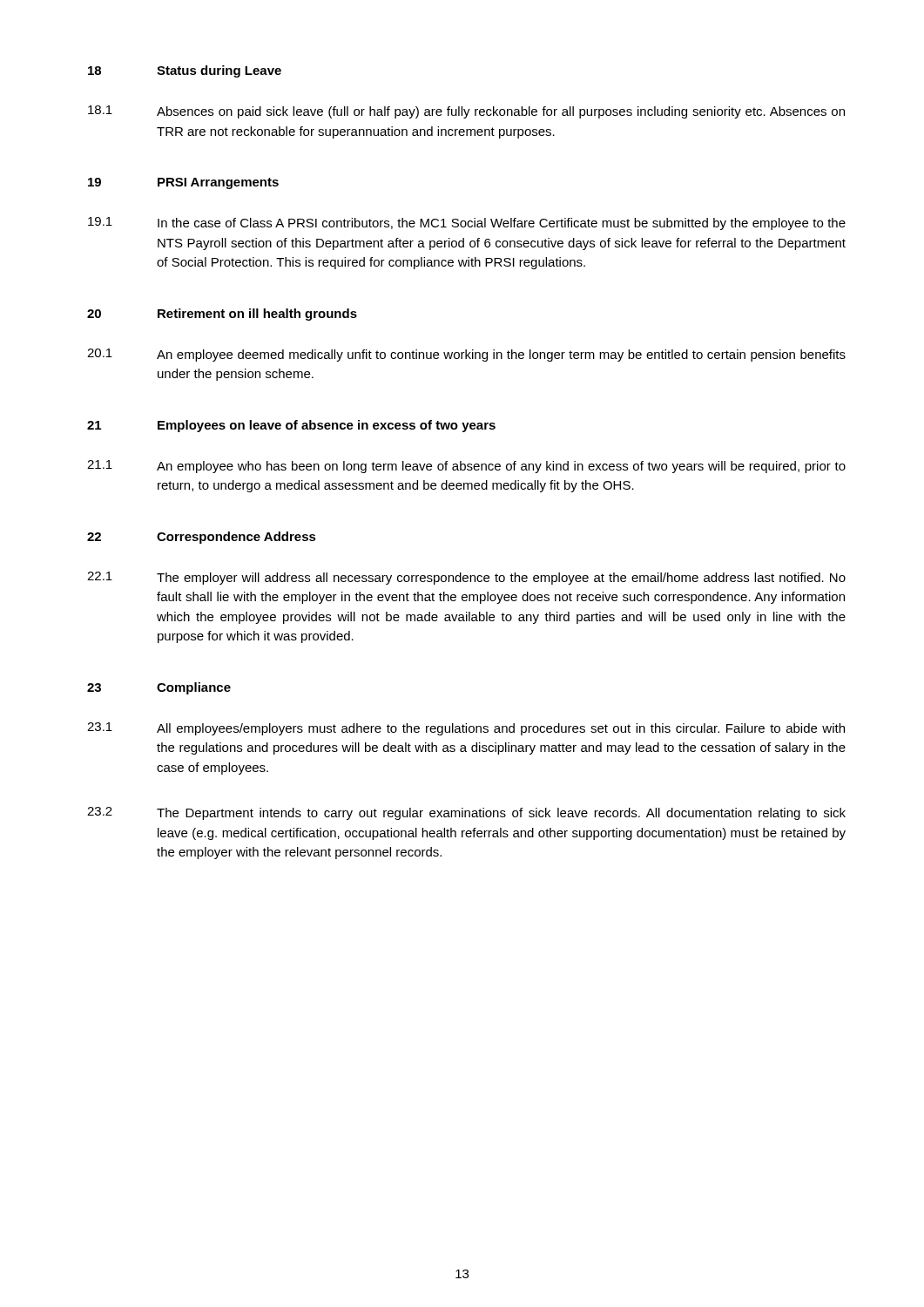Click on the text block that reads "1 An employee deemed"

tap(466, 364)
